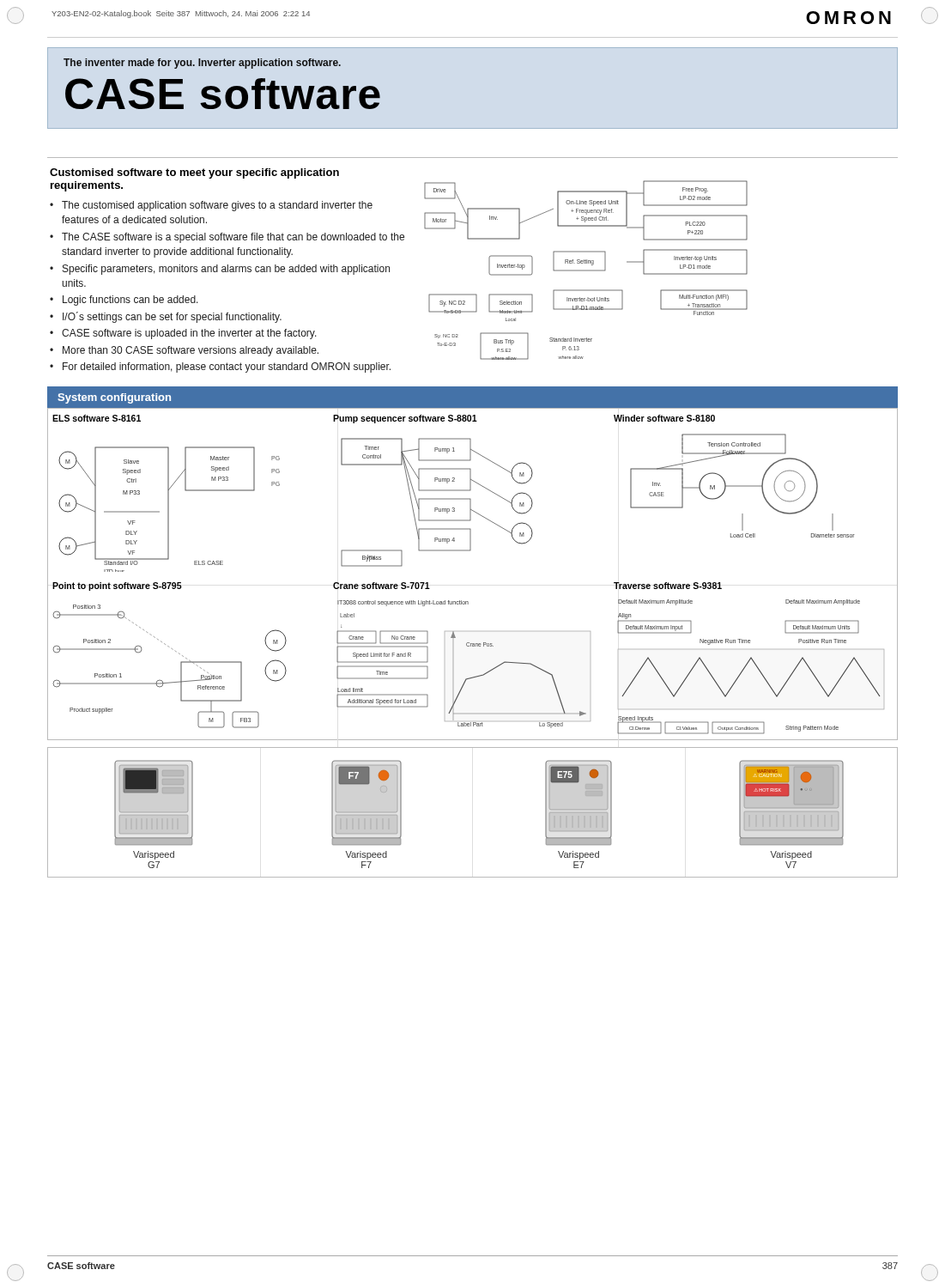
Task: Where does it say "• Logic functions can be added."?
Action: [x=124, y=301]
